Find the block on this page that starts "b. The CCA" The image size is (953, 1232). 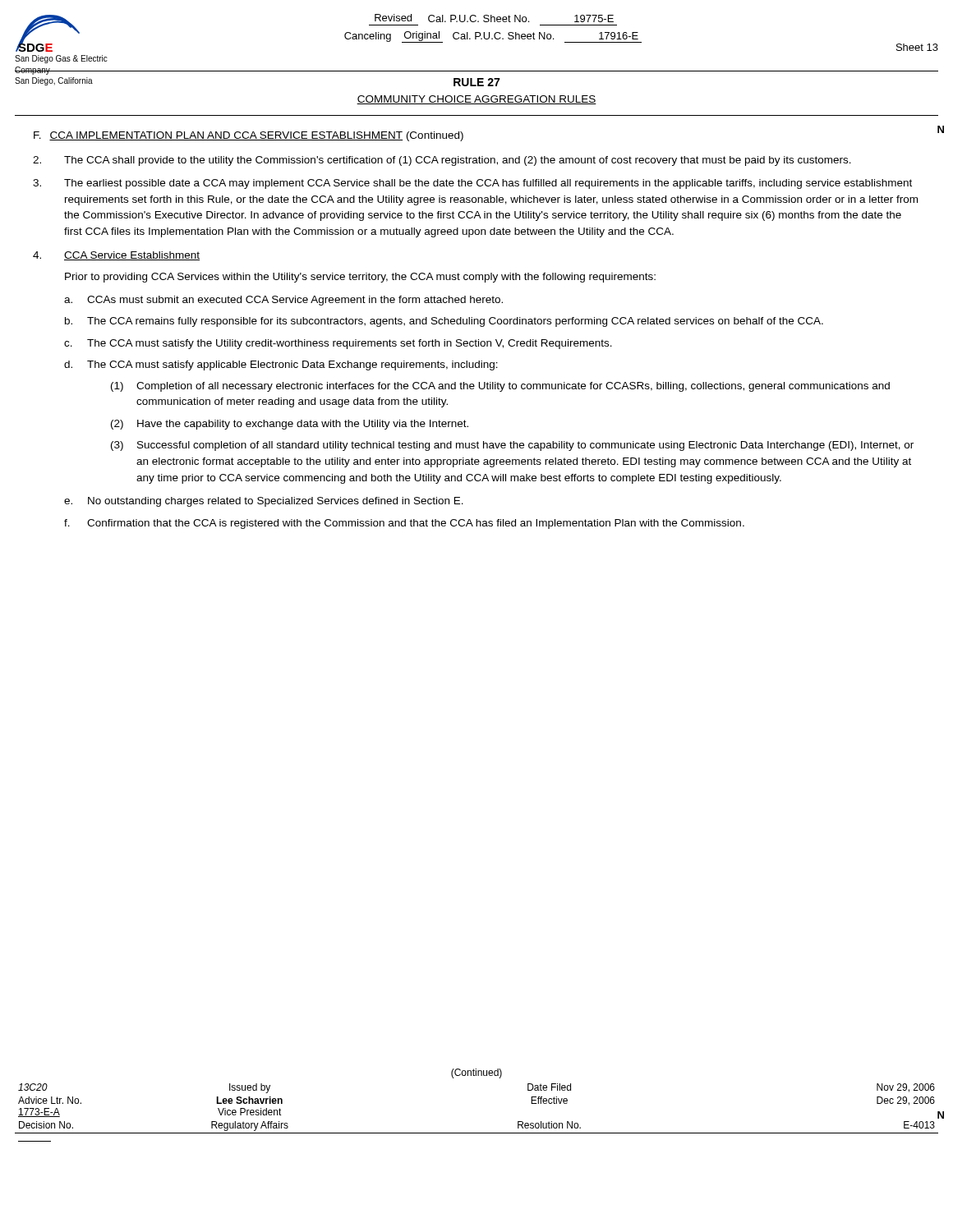click(x=493, y=321)
